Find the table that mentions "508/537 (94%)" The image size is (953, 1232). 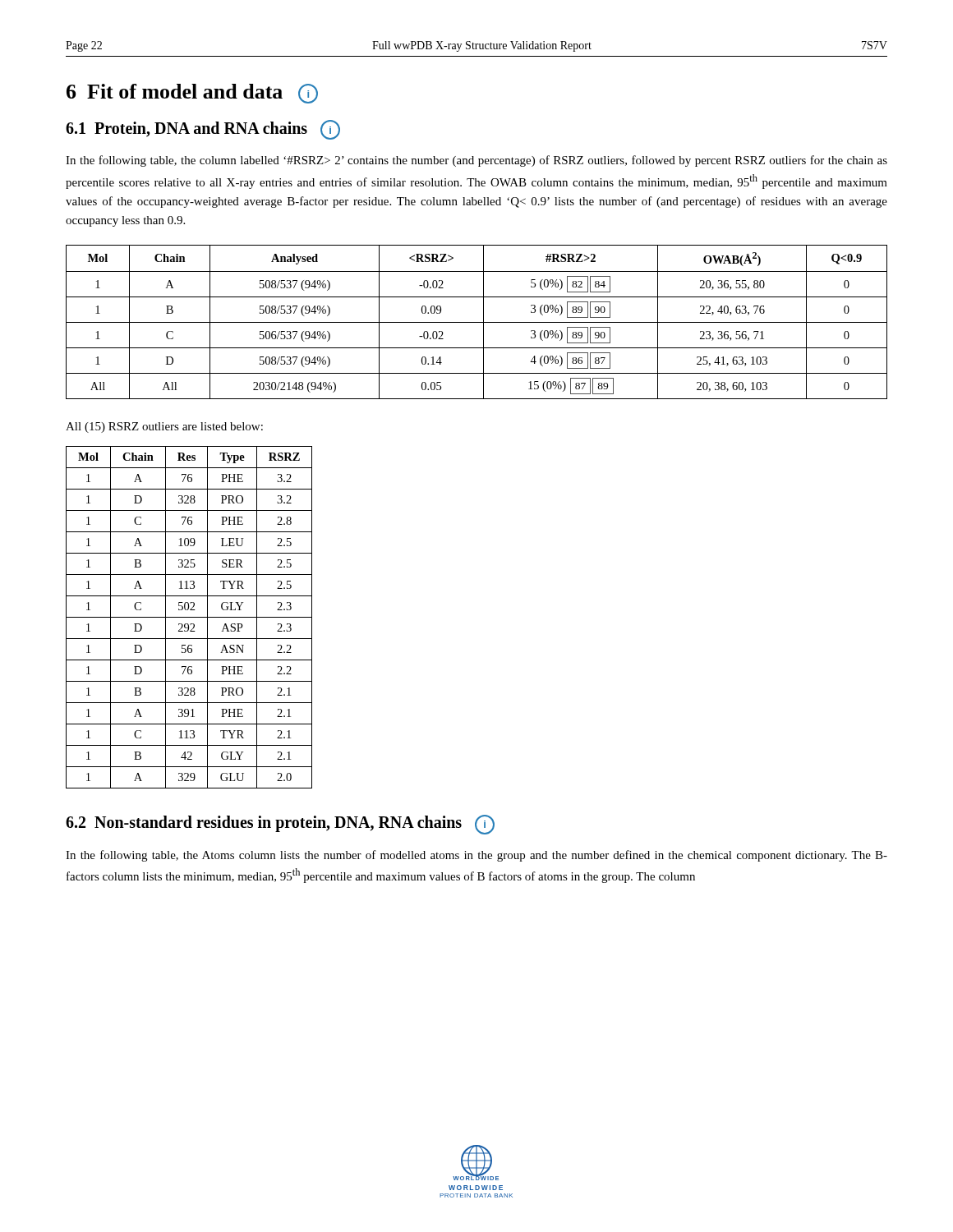[x=476, y=322]
